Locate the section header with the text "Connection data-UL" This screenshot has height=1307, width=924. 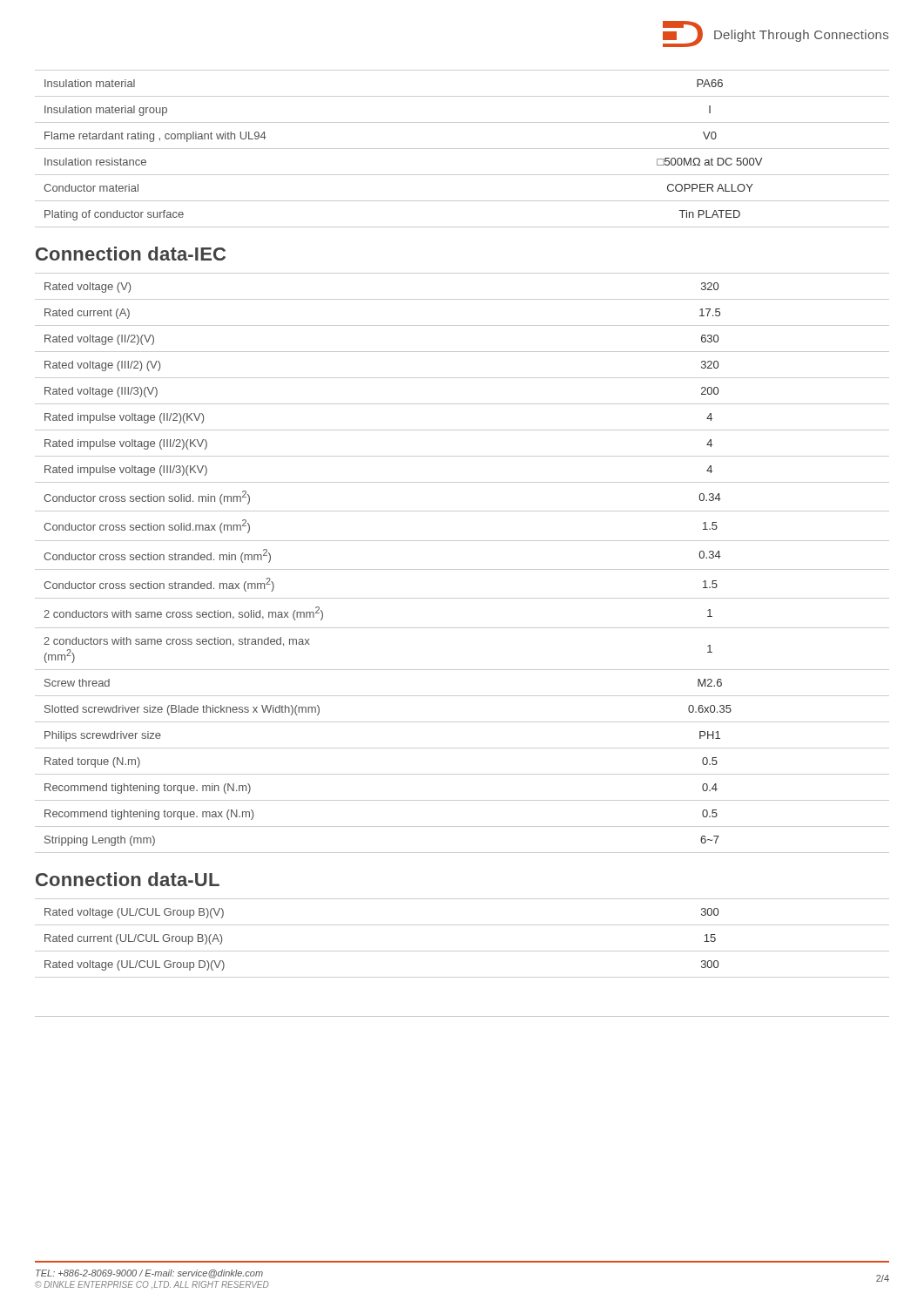[x=127, y=880]
